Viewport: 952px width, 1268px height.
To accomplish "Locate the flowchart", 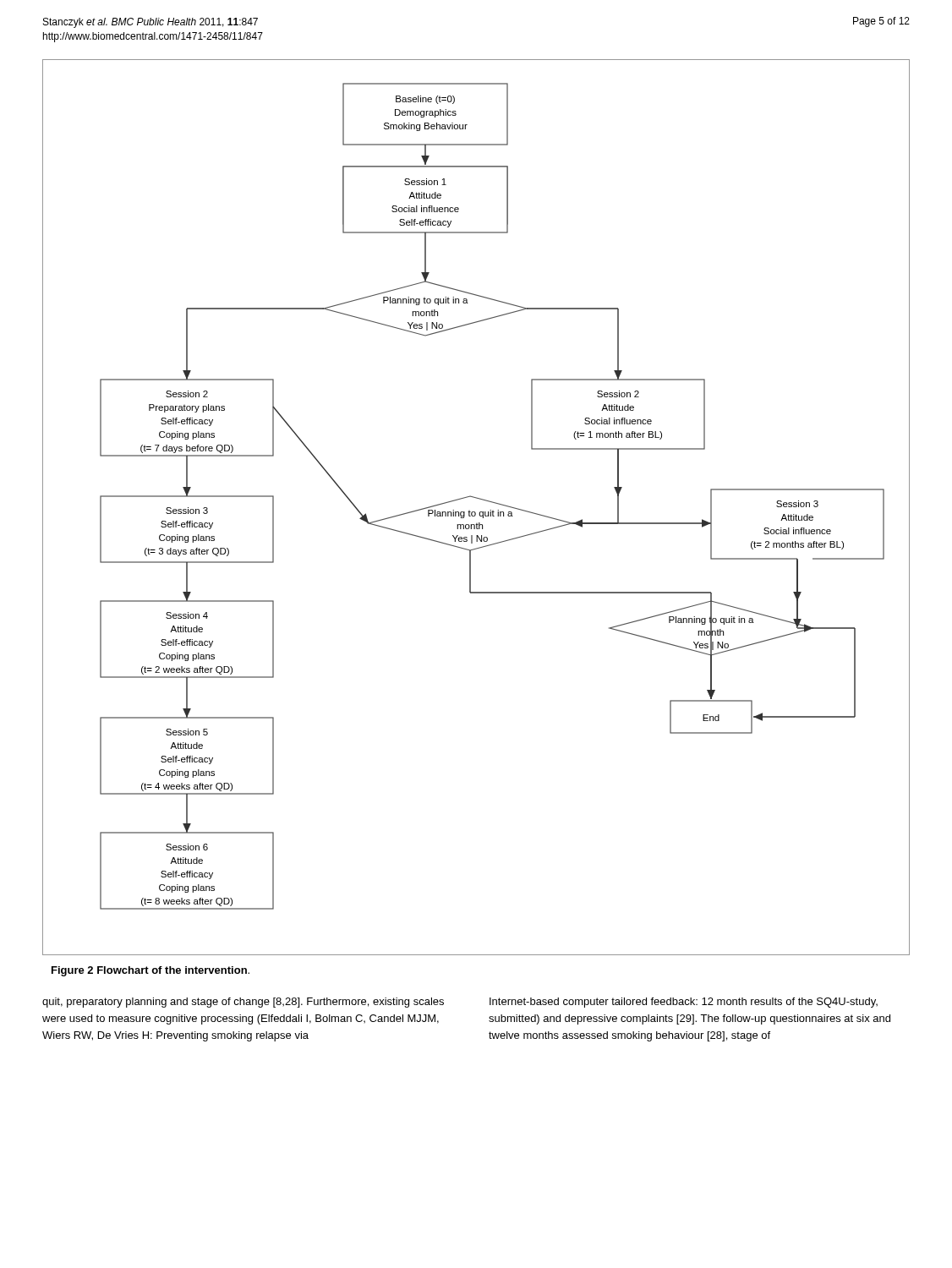I will point(476,507).
